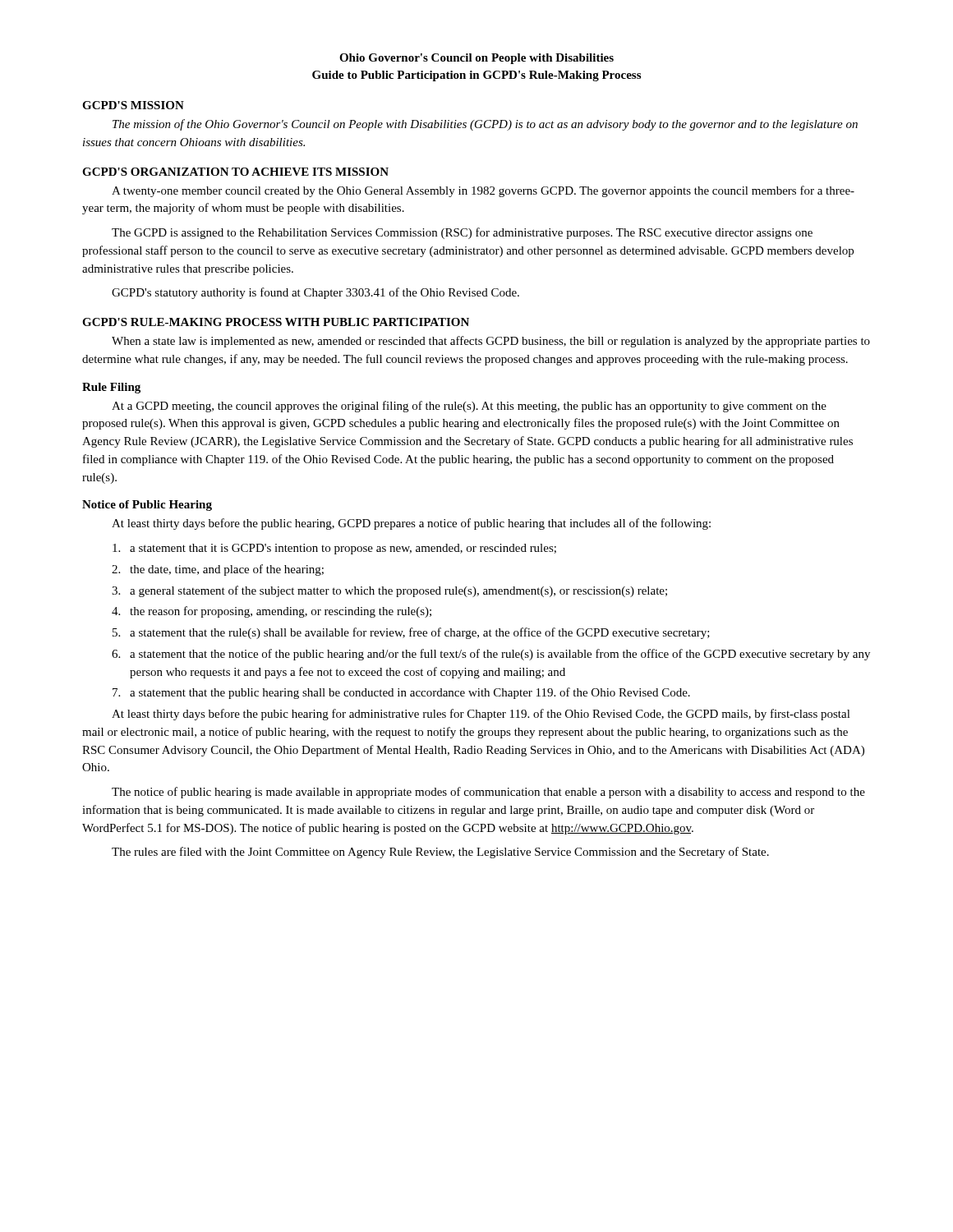Locate the block of text that opens with "At a GCPD meeting, the council approves the"

(x=468, y=441)
